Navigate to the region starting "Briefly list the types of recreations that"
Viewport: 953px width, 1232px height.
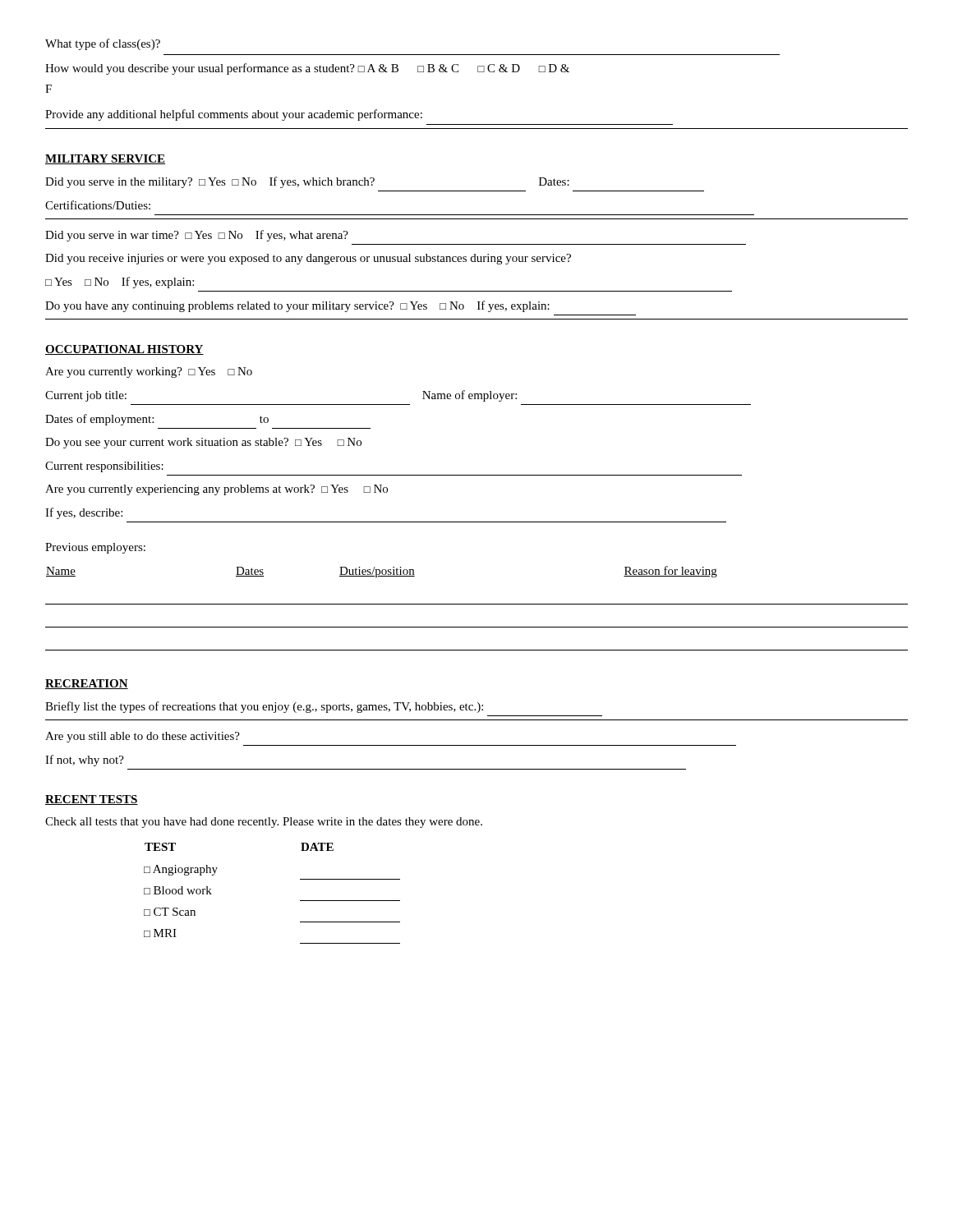click(x=324, y=706)
